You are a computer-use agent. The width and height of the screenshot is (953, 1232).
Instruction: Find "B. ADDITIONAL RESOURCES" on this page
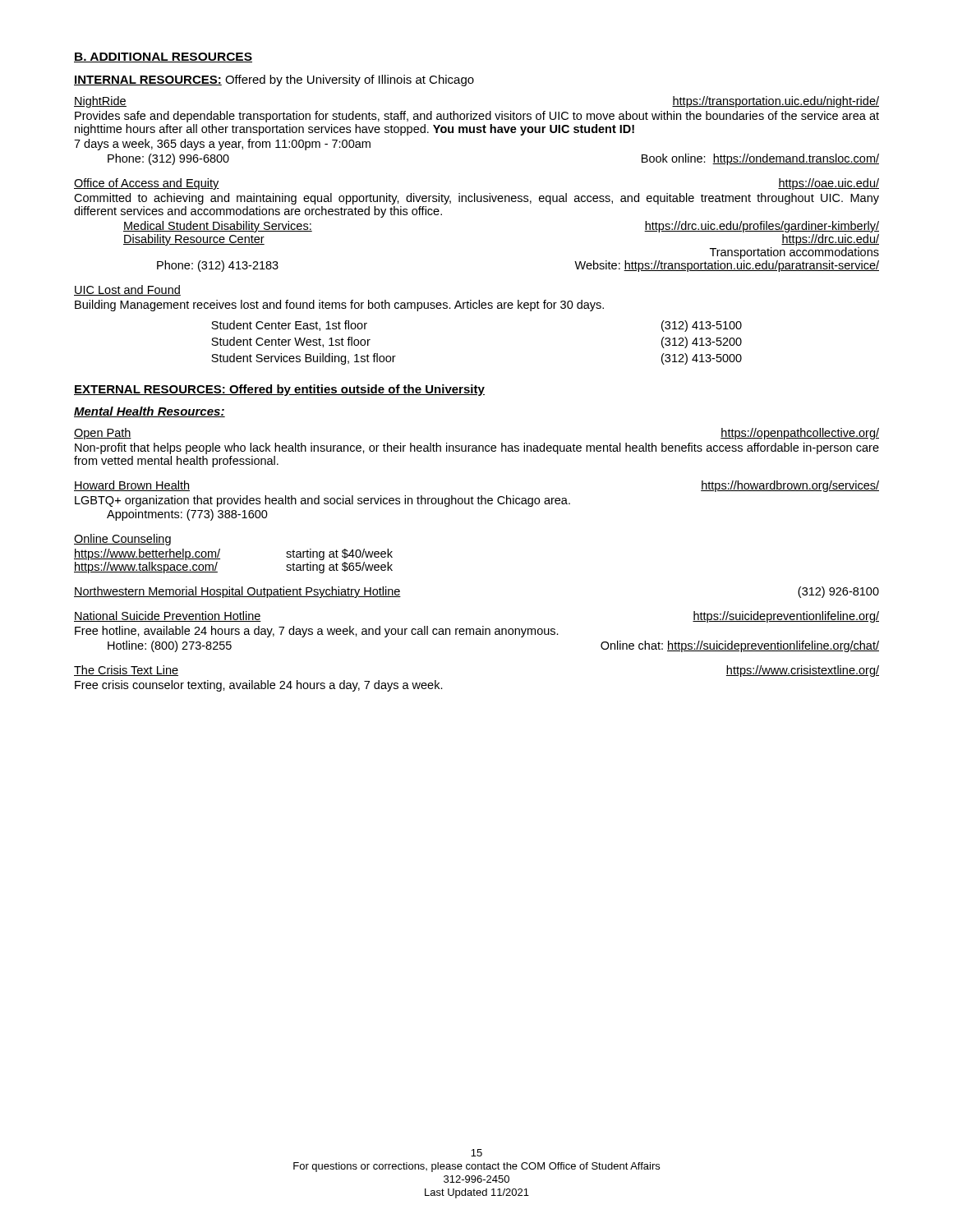click(x=163, y=56)
